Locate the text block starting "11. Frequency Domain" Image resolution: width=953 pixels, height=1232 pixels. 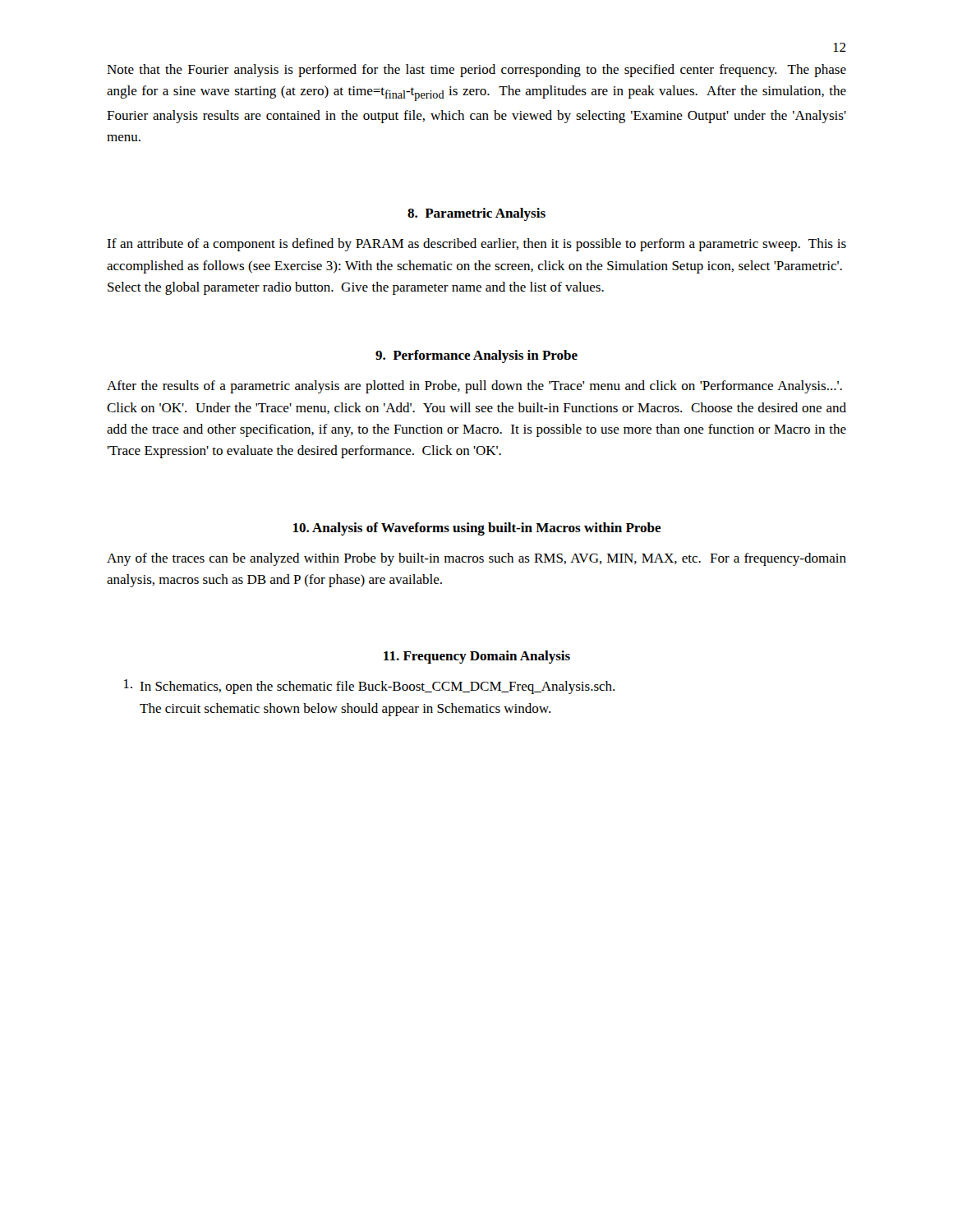point(476,656)
